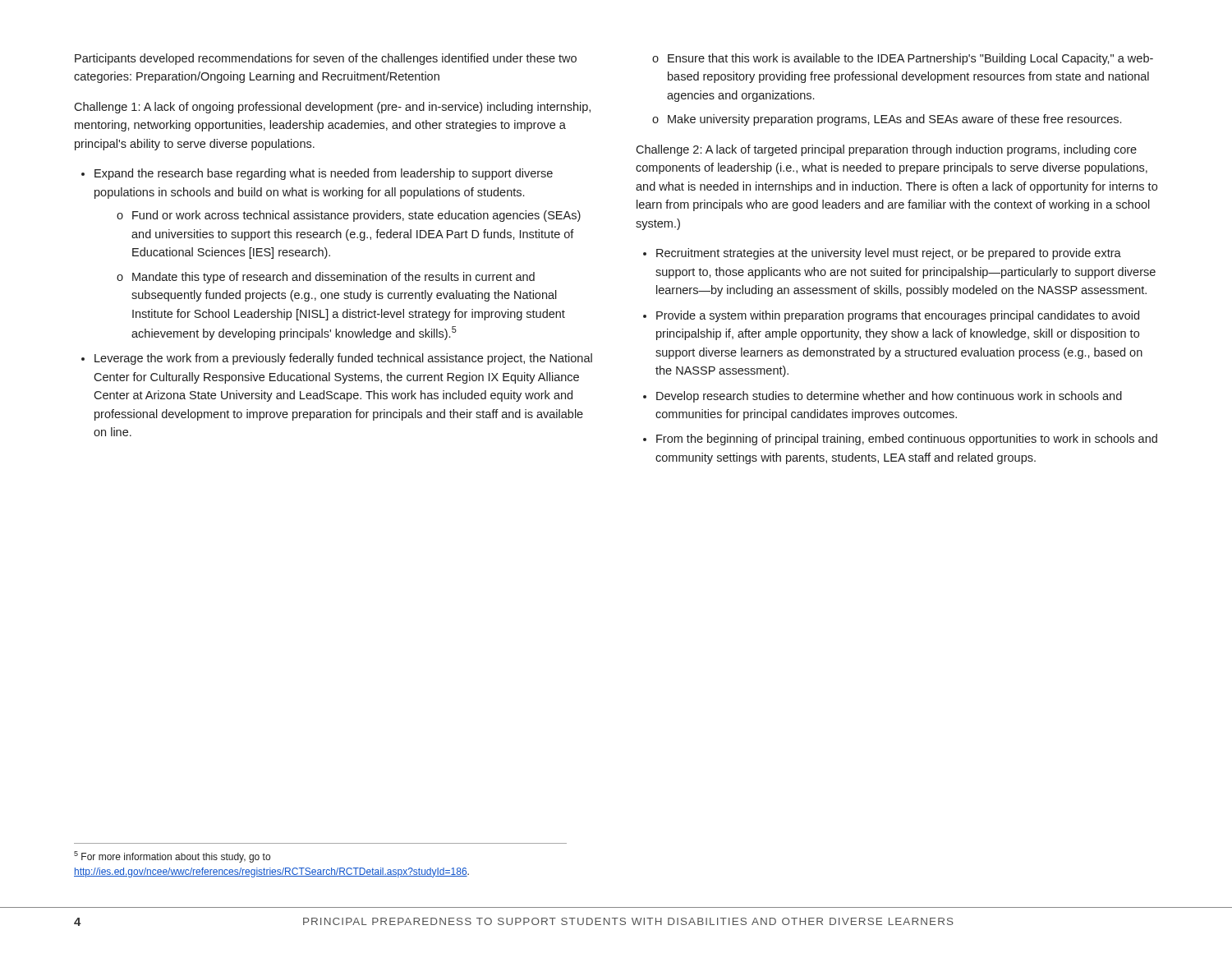This screenshot has height=953, width=1232.
Task: Select the list item containing "Develop research studies to"
Action: tap(889, 405)
